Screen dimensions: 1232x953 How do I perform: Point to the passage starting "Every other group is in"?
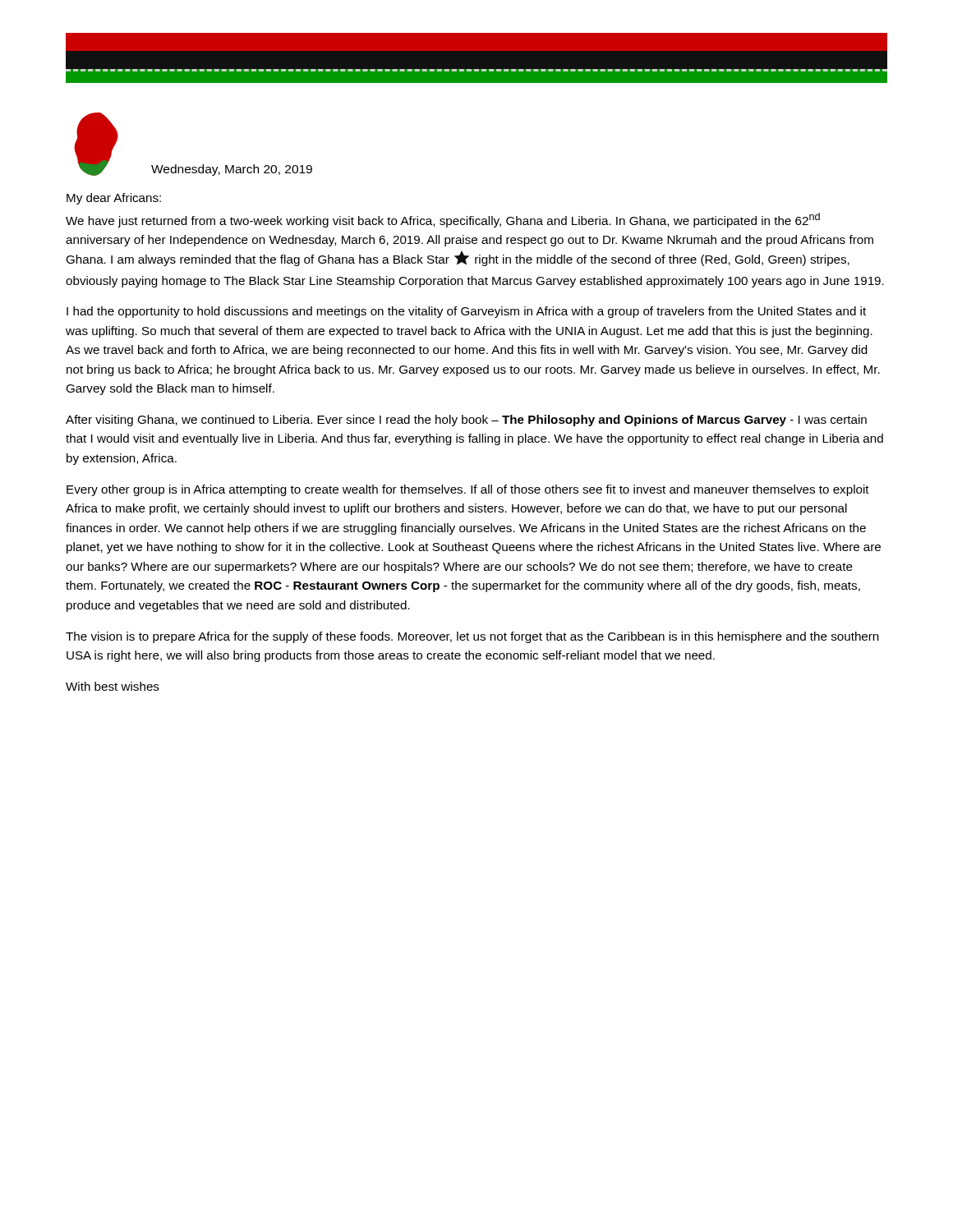(x=474, y=547)
